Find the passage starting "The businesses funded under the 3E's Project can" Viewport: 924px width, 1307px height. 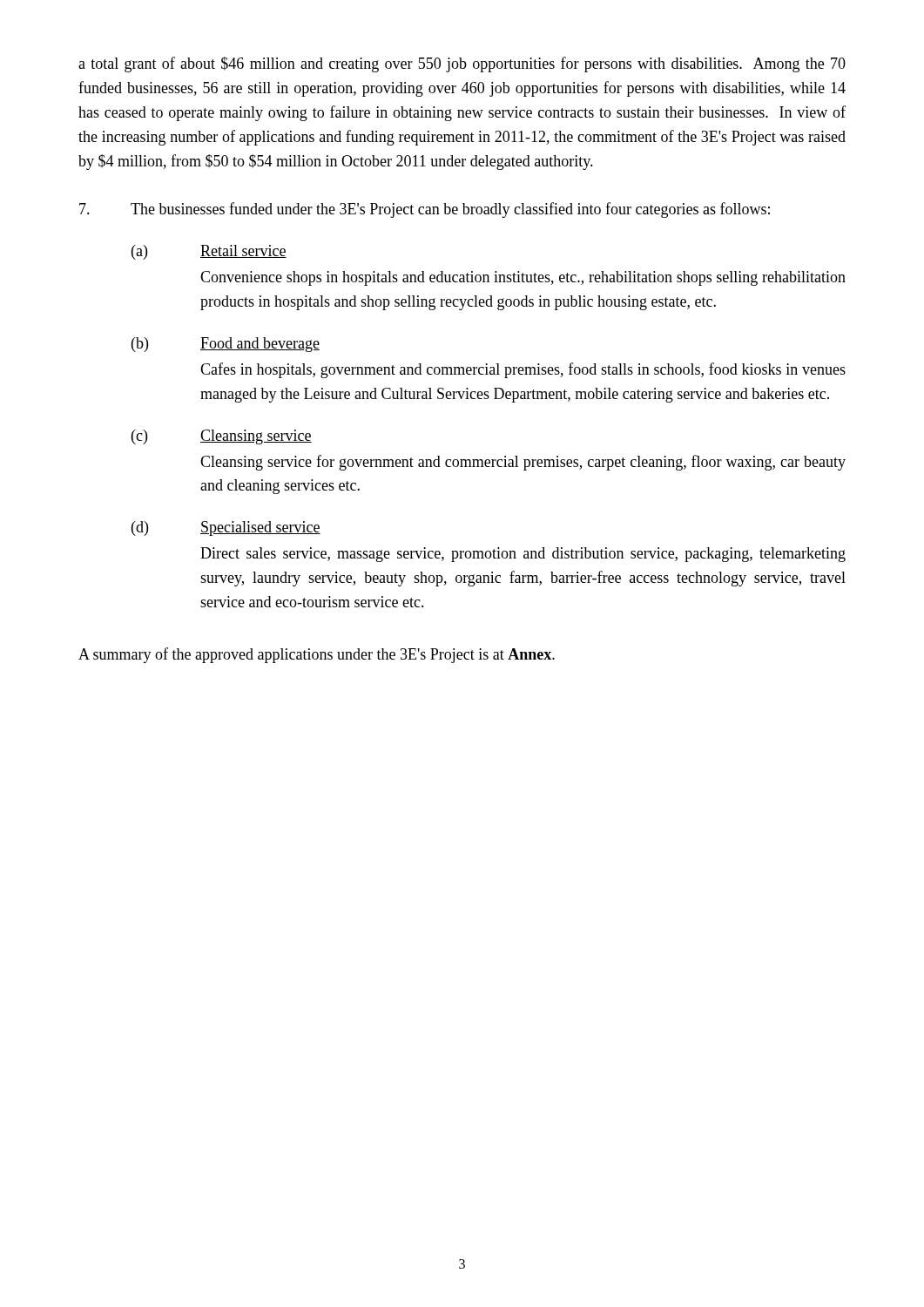[x=462, y=210]
